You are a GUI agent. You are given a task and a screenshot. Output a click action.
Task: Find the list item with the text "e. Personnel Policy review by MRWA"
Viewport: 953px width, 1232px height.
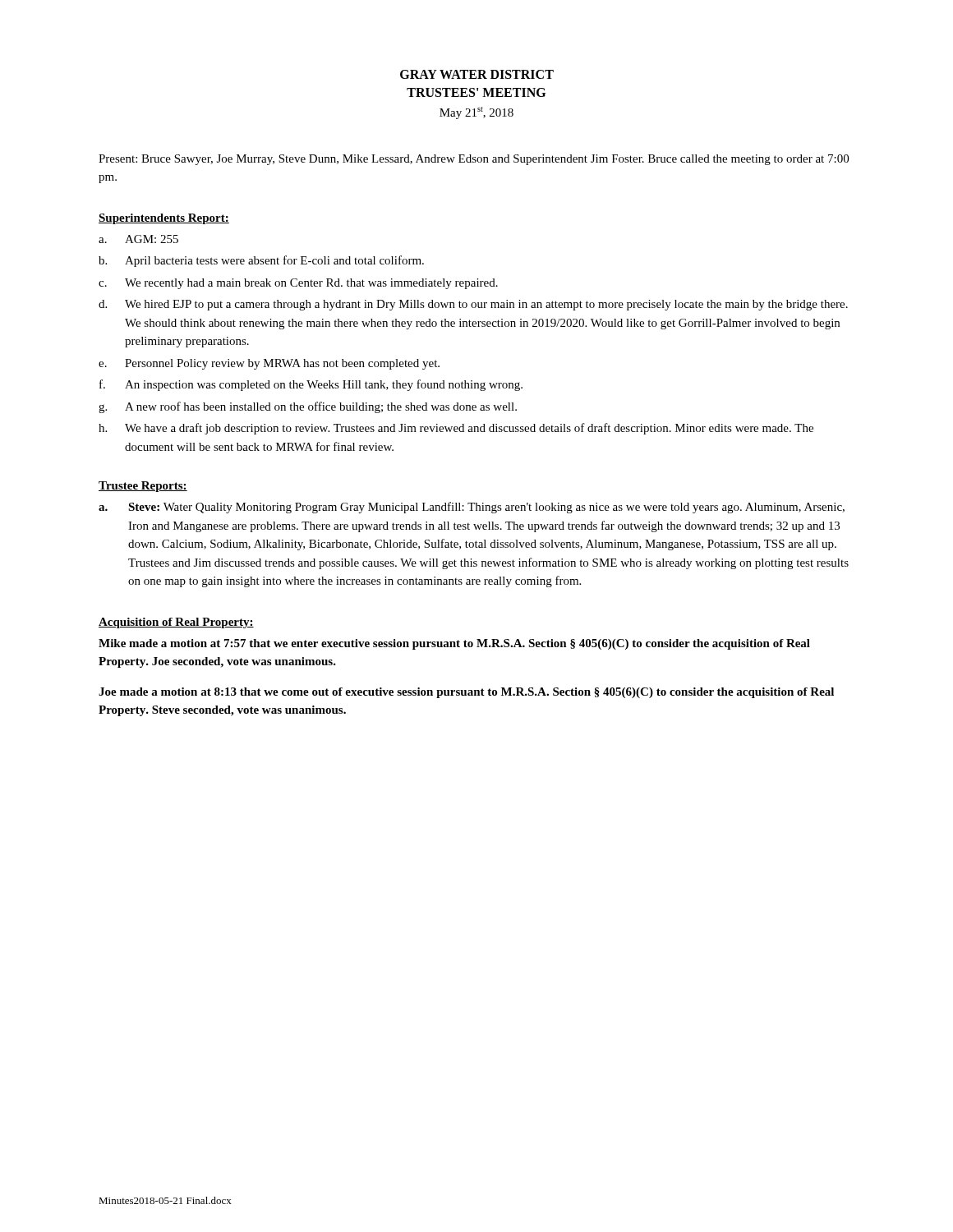tap(269, 364)
